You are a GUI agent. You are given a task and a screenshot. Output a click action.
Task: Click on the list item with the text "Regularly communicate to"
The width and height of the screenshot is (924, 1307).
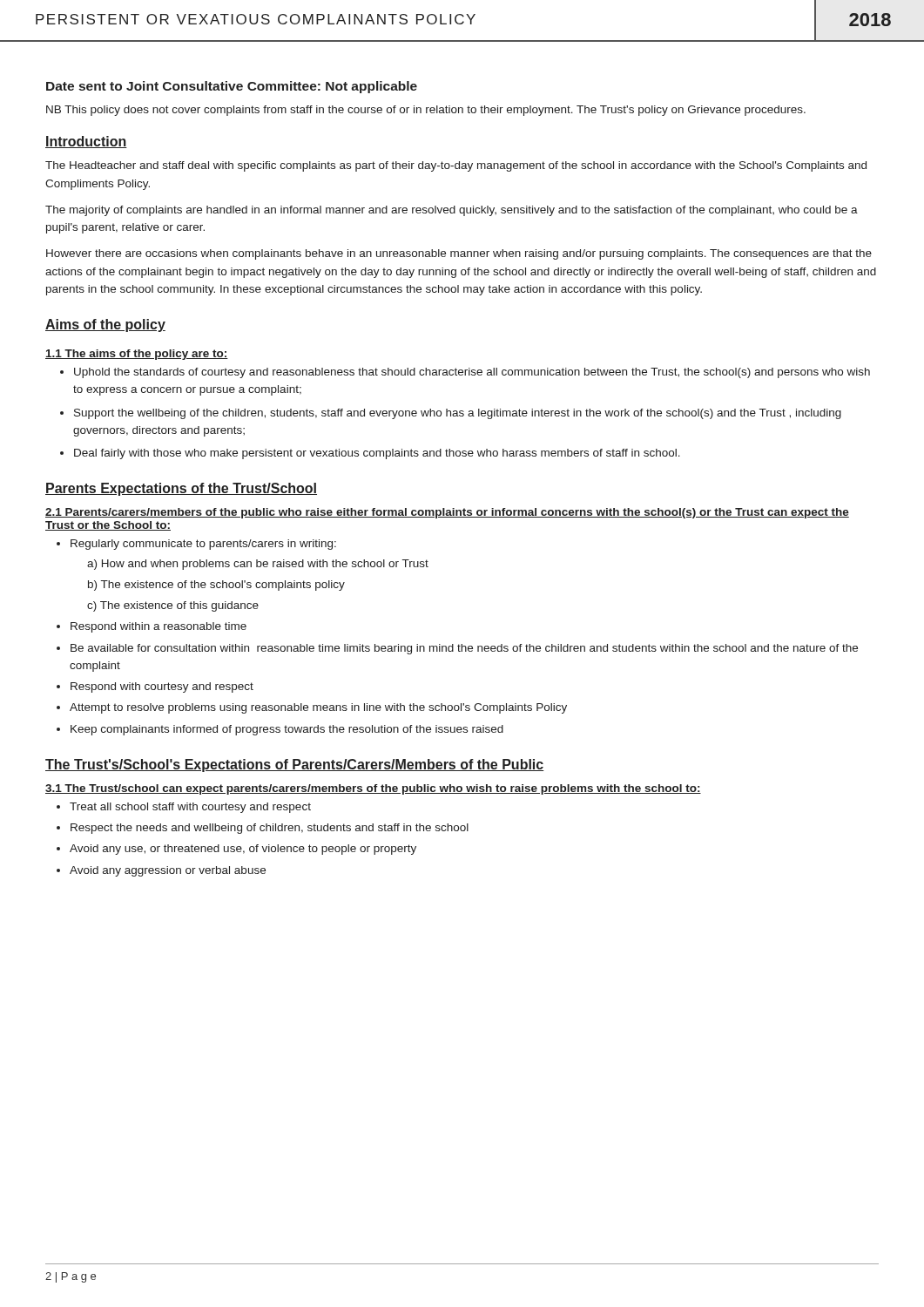click(x=203, y=545)
